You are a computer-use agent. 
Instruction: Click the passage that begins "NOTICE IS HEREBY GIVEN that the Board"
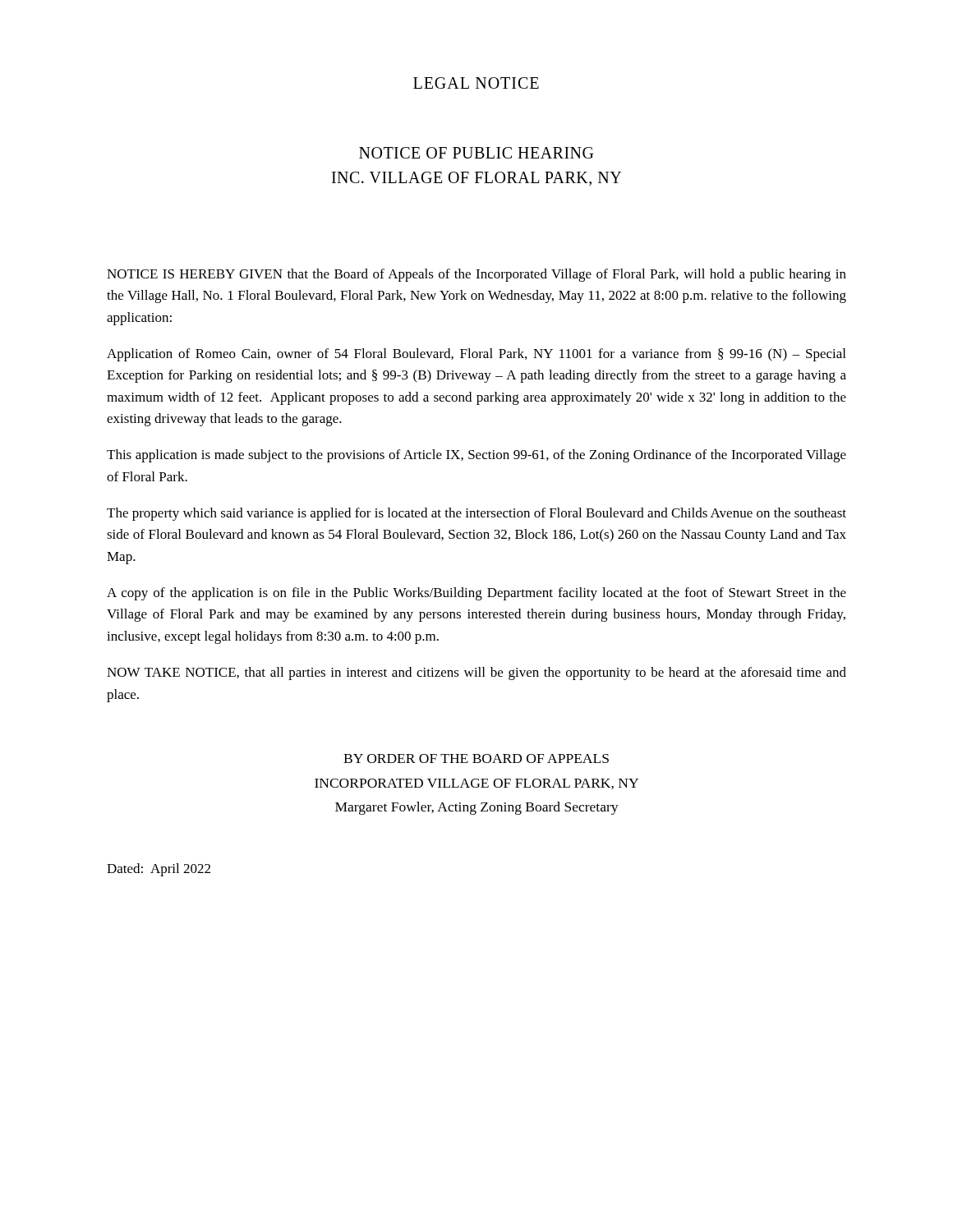tap(476, 296)
